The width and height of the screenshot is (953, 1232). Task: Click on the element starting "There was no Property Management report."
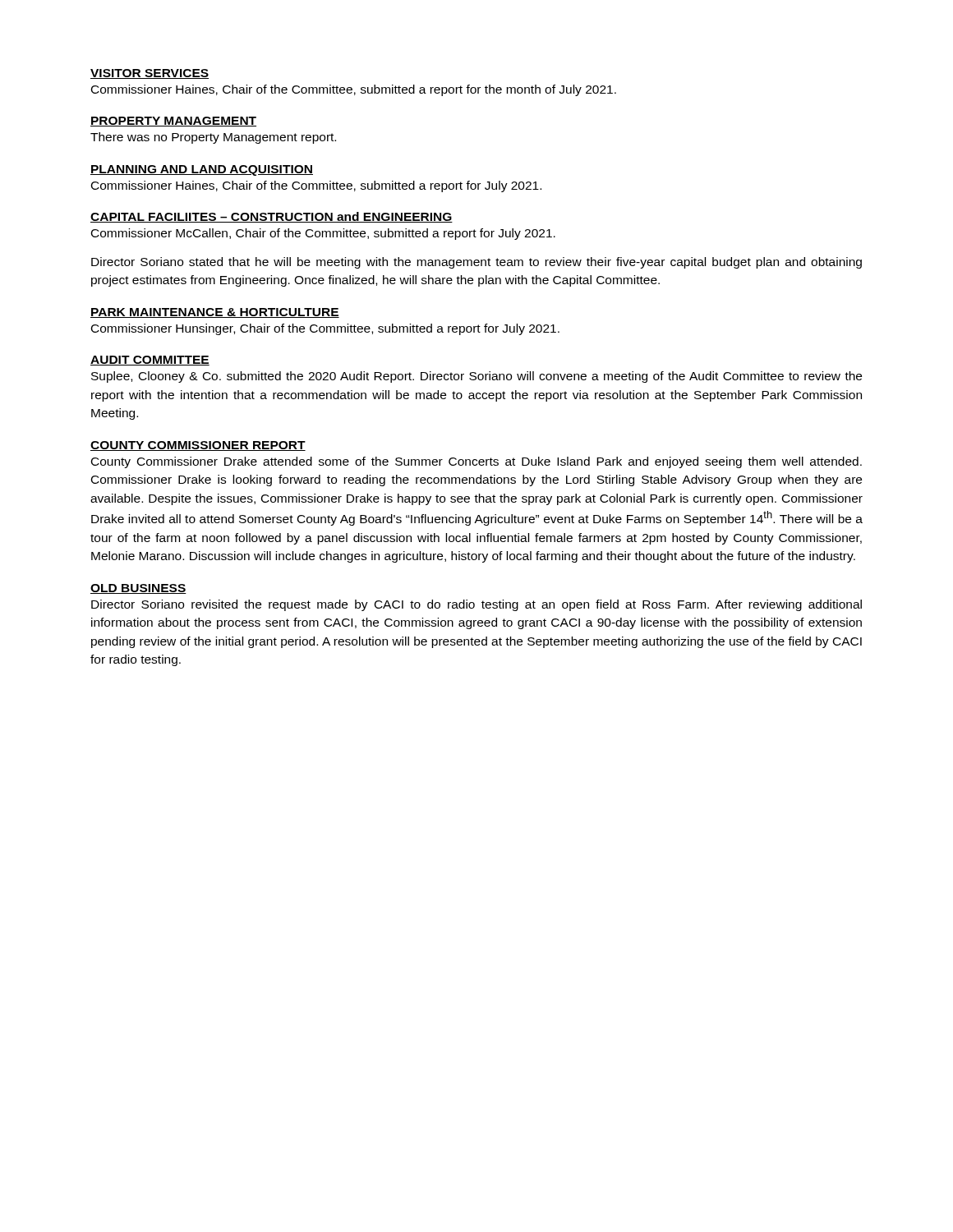click(213, 138)
